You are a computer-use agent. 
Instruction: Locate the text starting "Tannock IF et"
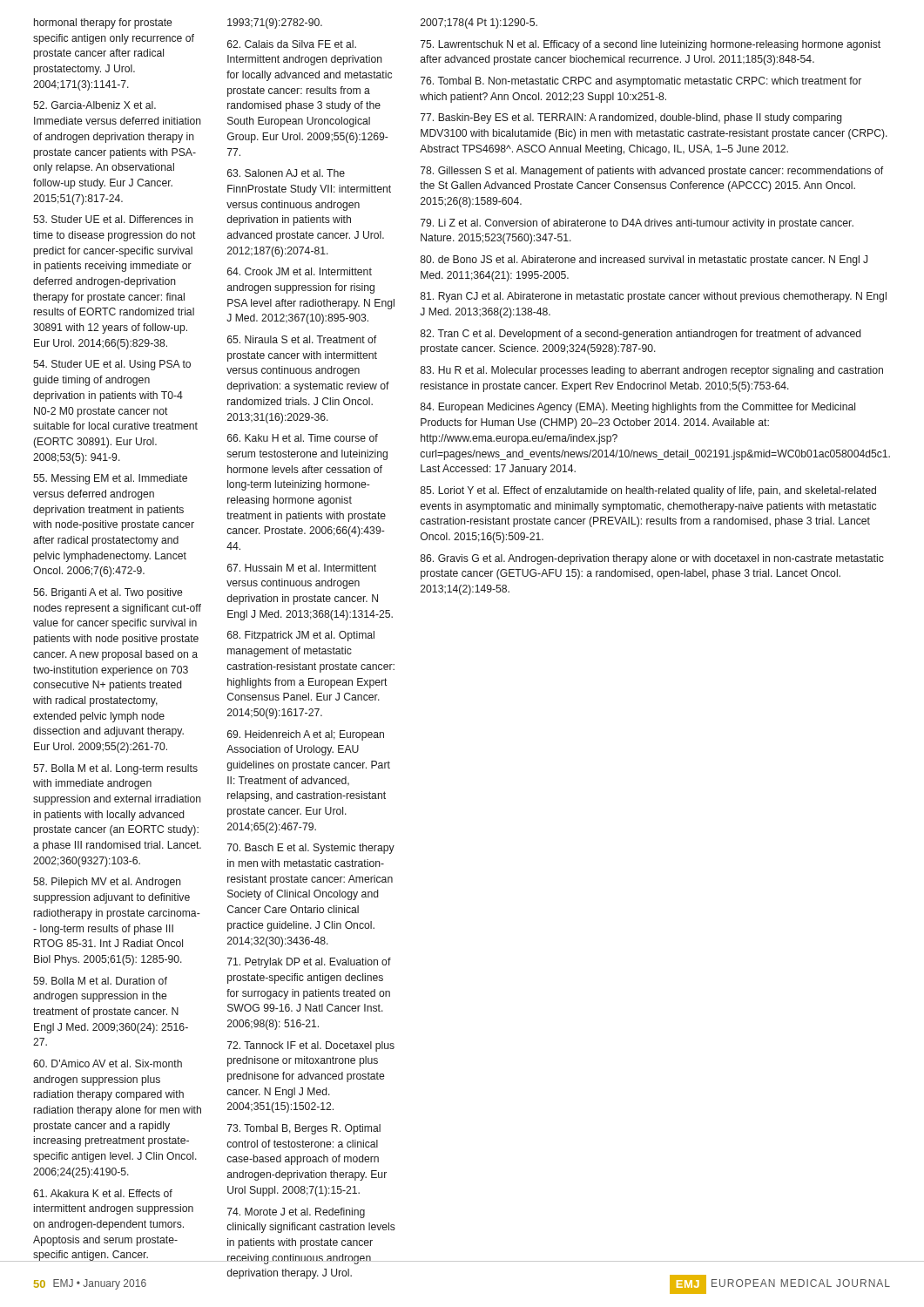coord(311,1077)
